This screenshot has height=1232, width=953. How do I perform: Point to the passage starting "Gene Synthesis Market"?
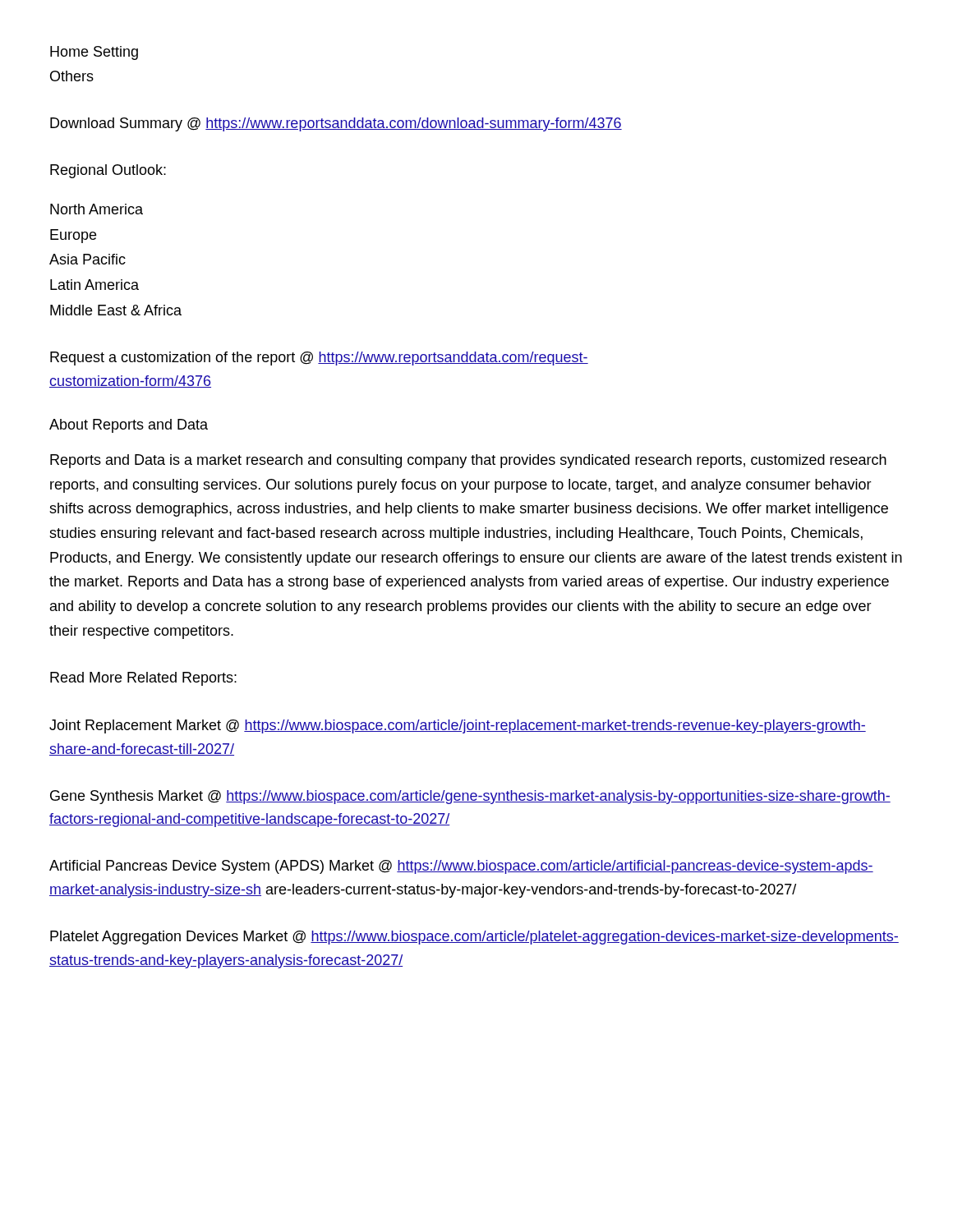point(470,807)
